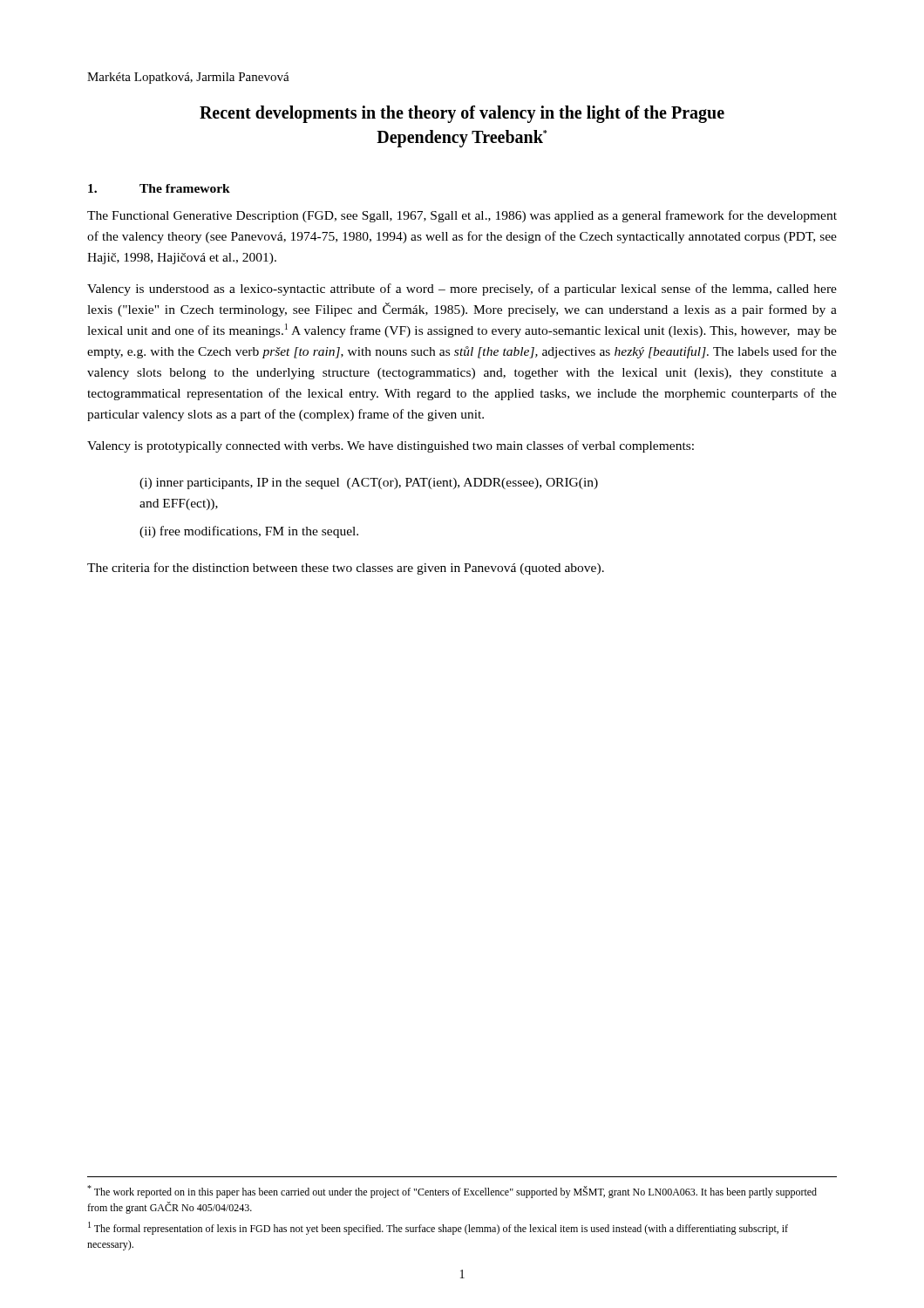
Task: Select the text starting "The Functional Generative Description (FGD,"
Action: click(462, 236)
